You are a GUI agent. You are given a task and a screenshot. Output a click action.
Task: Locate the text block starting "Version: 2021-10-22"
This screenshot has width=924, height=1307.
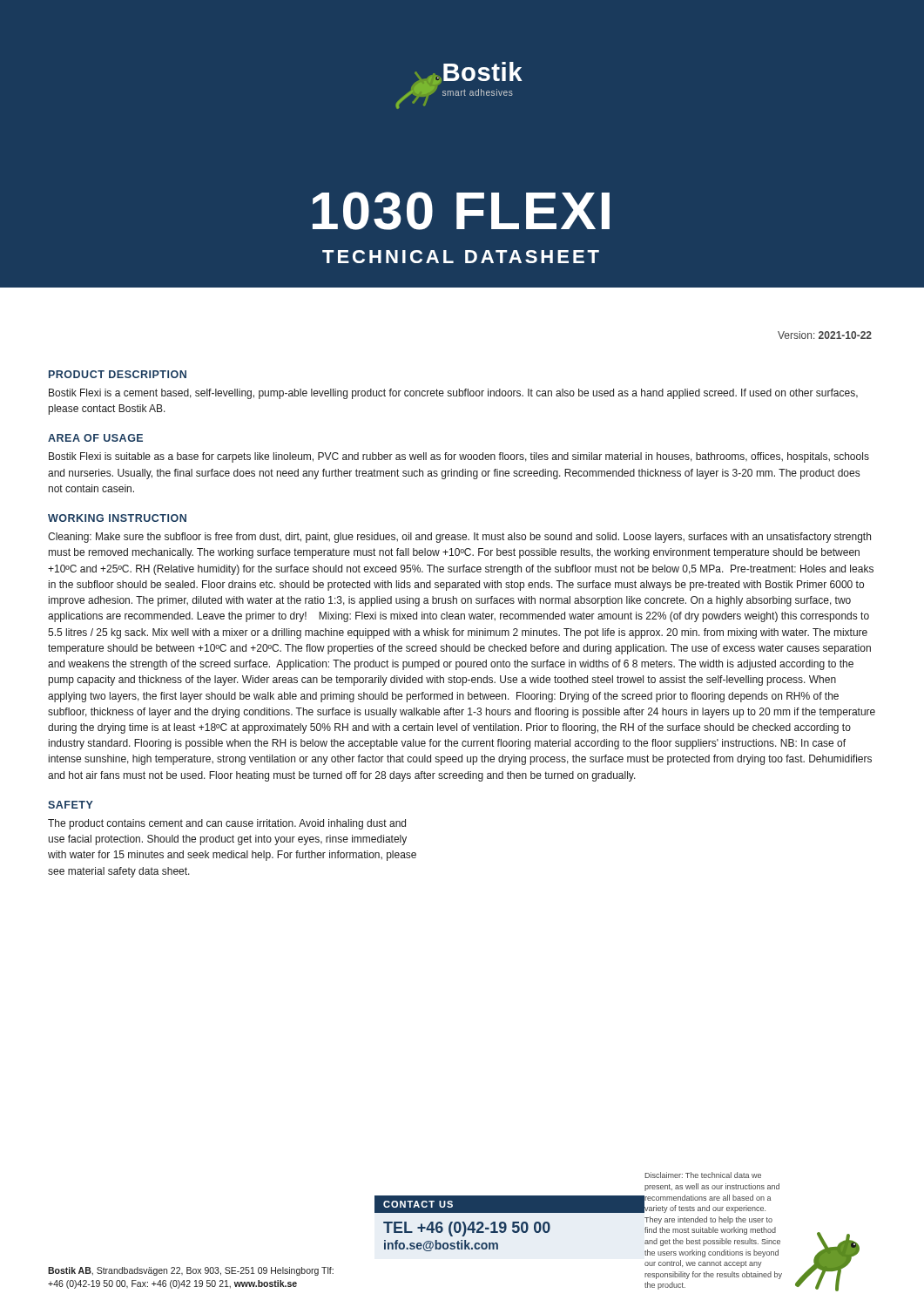point(825,335)
